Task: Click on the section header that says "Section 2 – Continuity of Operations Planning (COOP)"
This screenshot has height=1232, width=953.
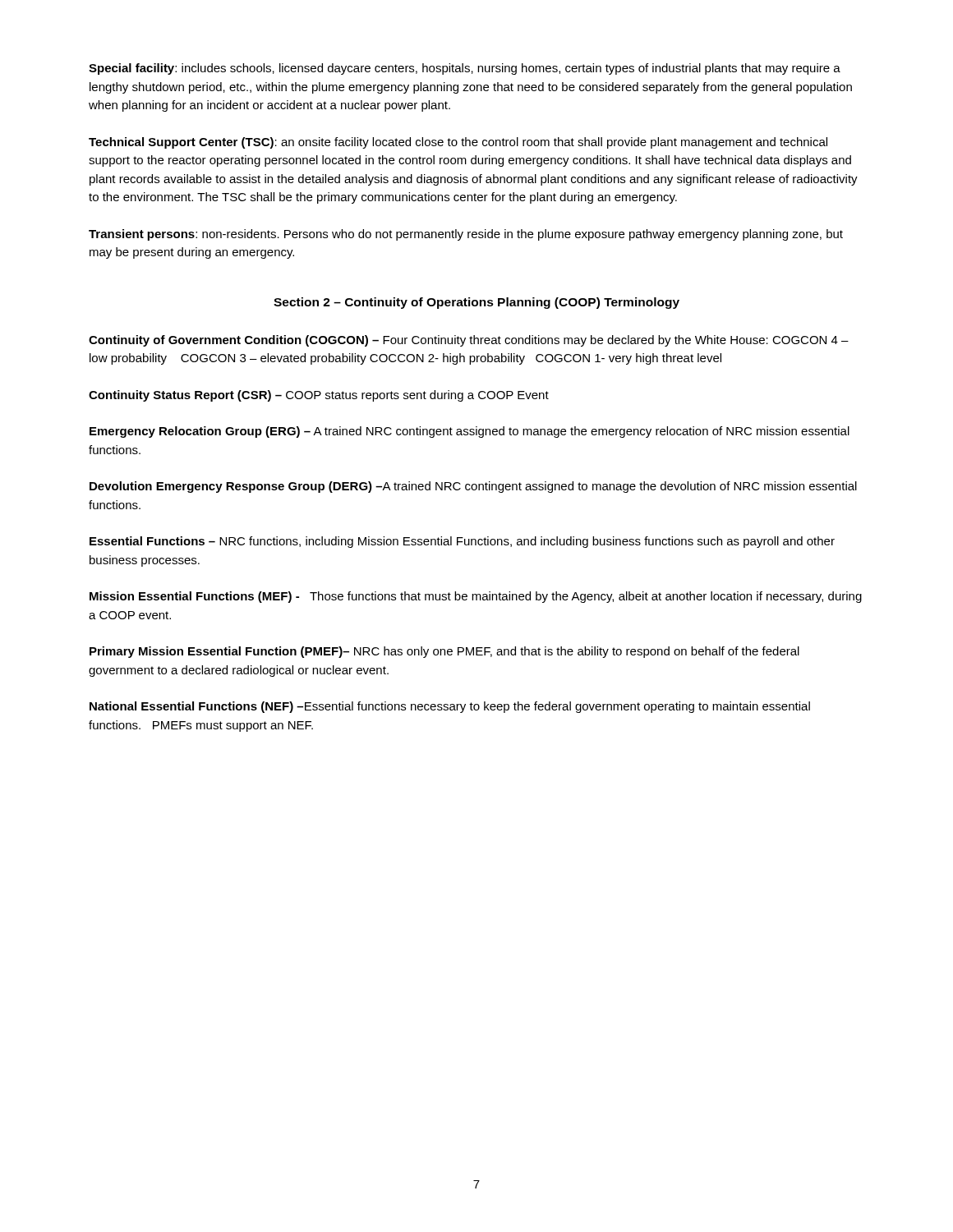Action: 476,301
